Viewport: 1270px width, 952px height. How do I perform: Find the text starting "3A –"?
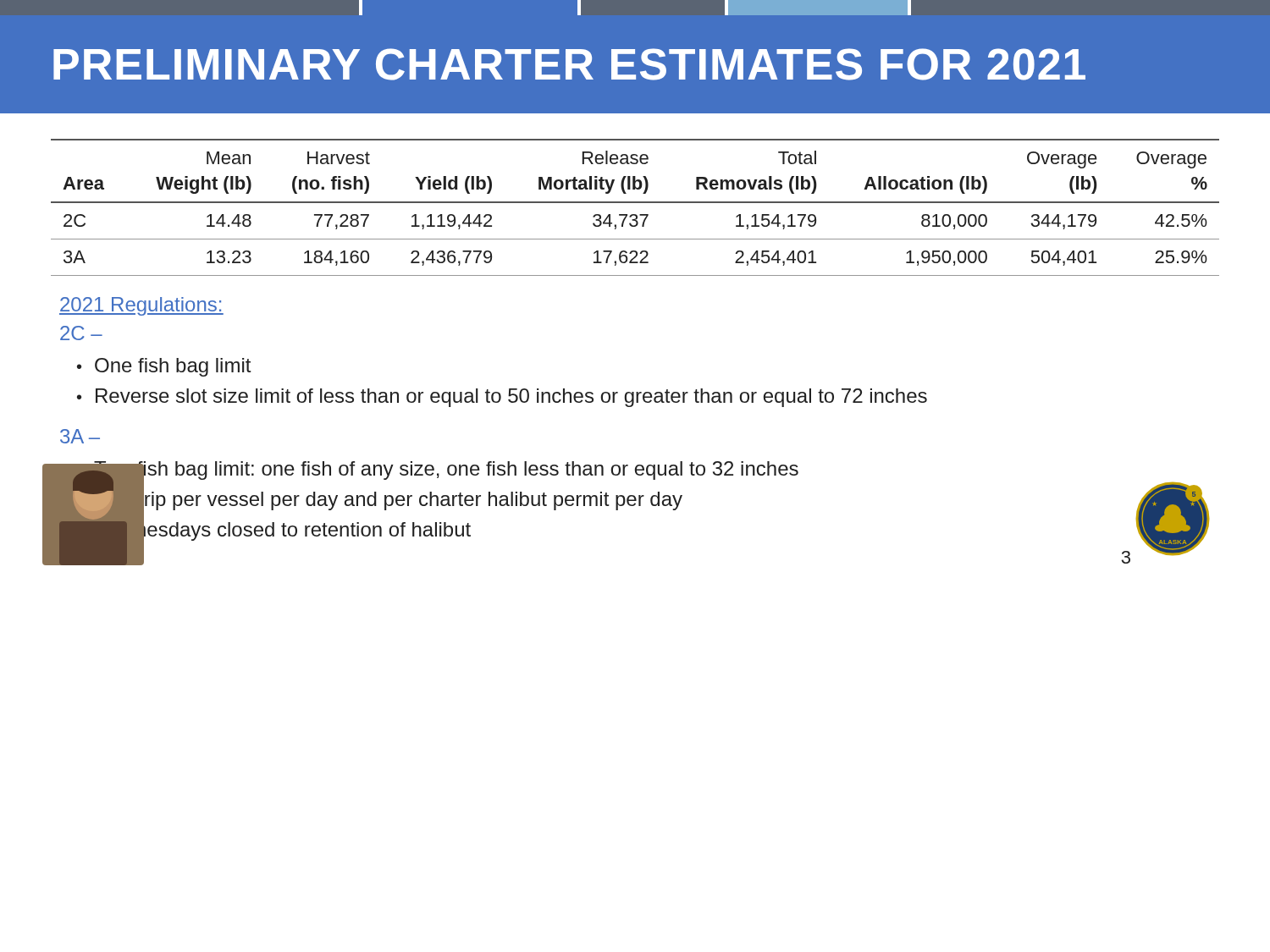pos(80,436)
